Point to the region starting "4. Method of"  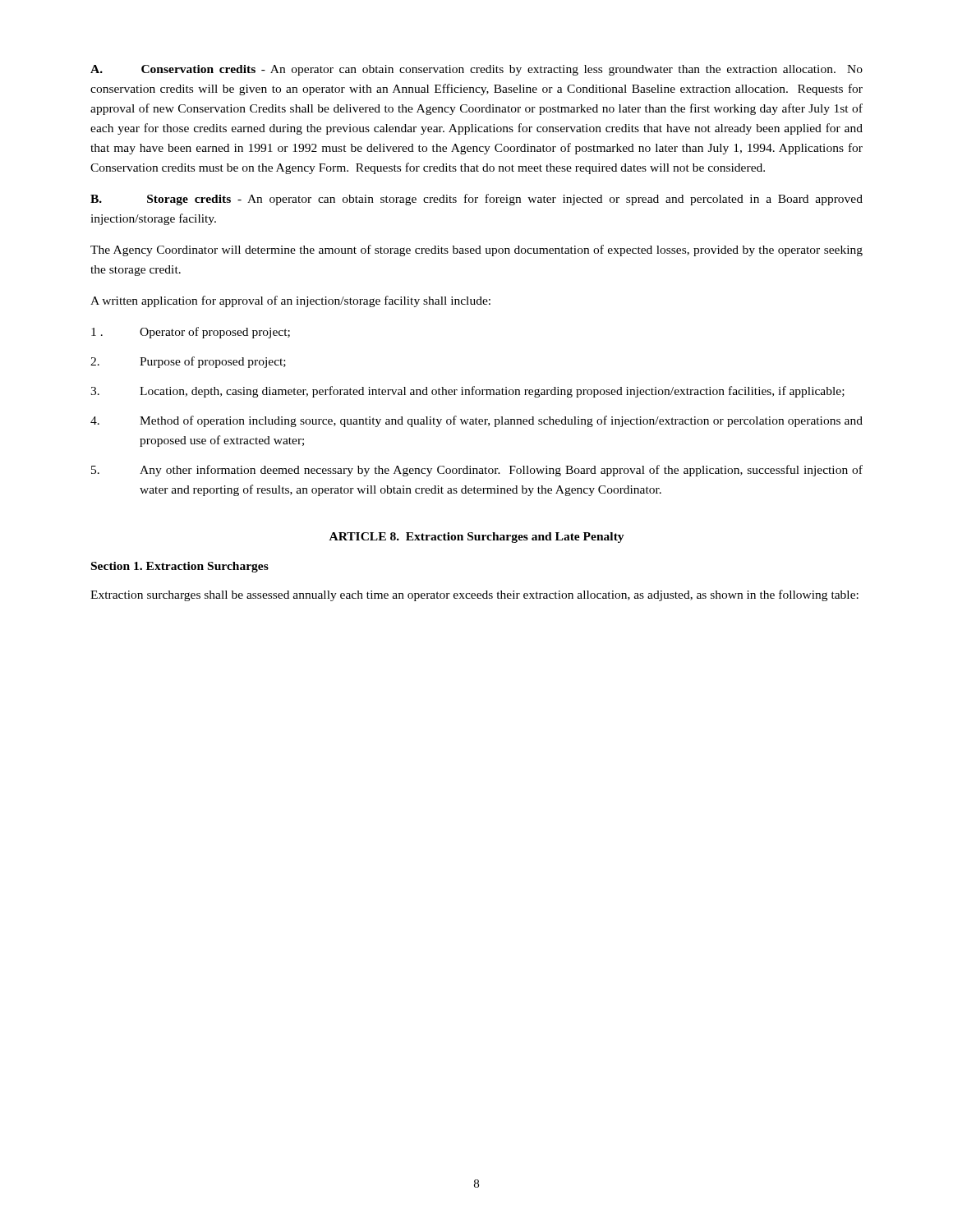pos(476,431)
